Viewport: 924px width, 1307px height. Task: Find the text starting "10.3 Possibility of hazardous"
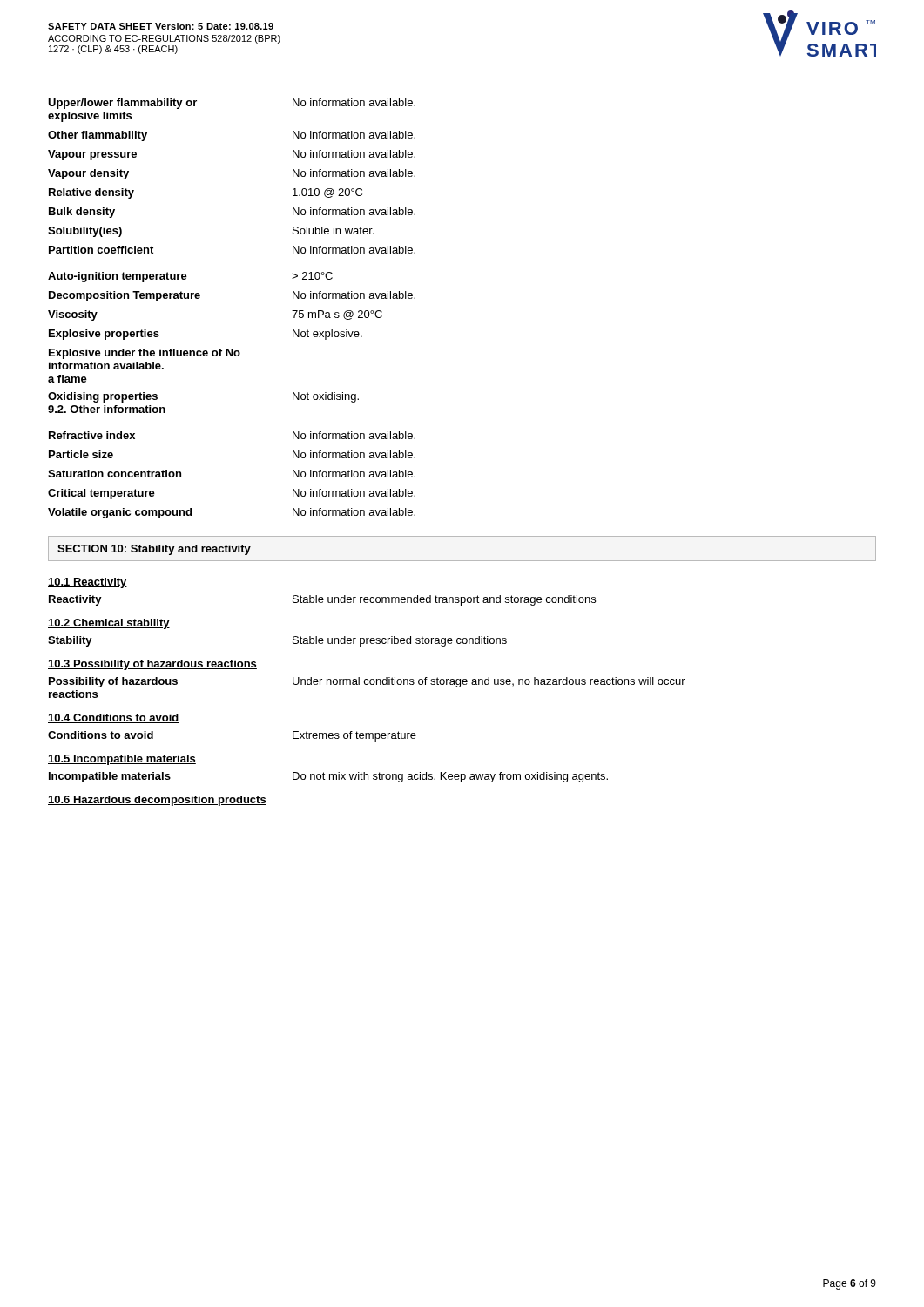[x=152, y=664]
